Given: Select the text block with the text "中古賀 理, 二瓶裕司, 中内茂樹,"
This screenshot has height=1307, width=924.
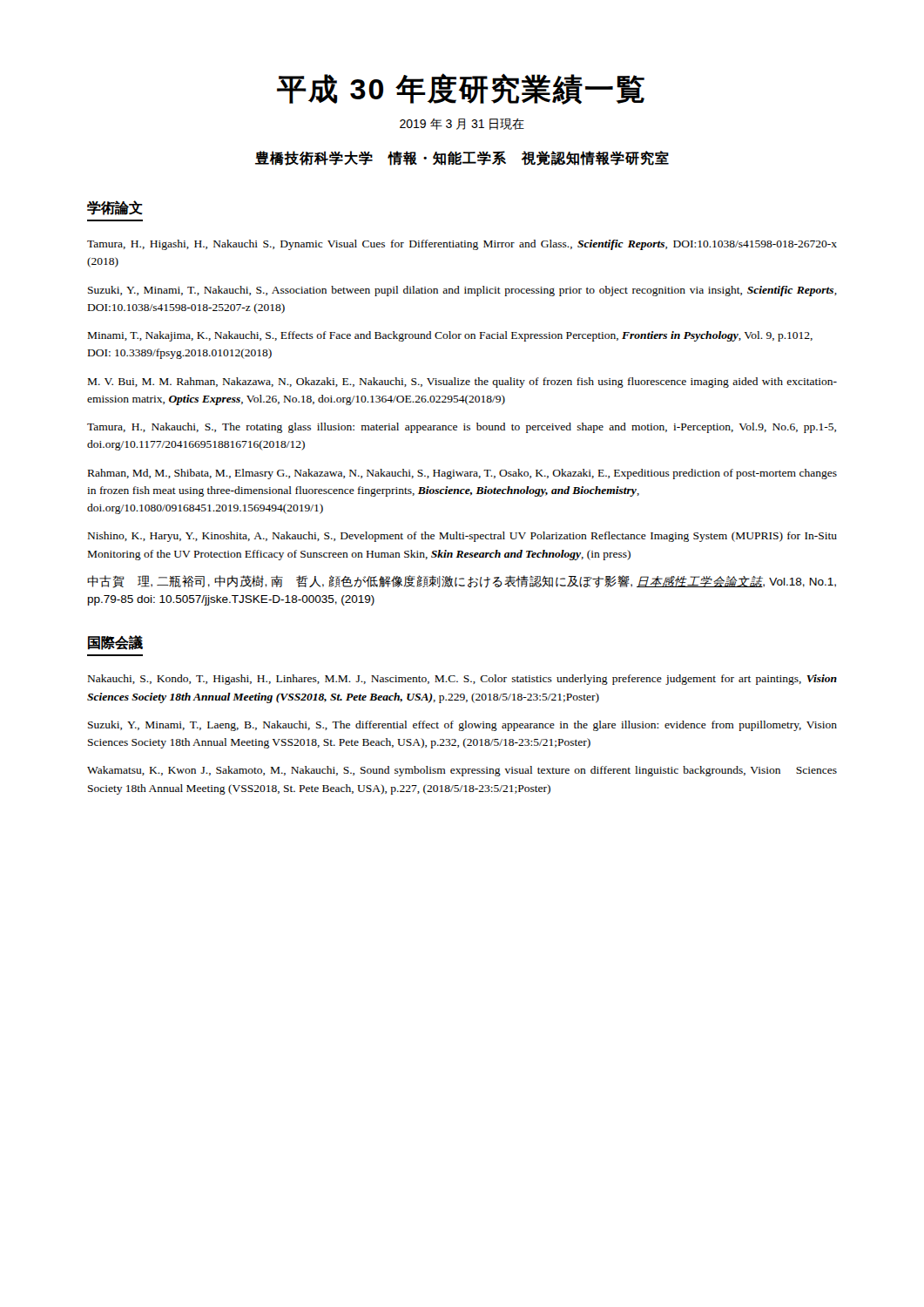Looking at the screenshot, I should 462,590.
